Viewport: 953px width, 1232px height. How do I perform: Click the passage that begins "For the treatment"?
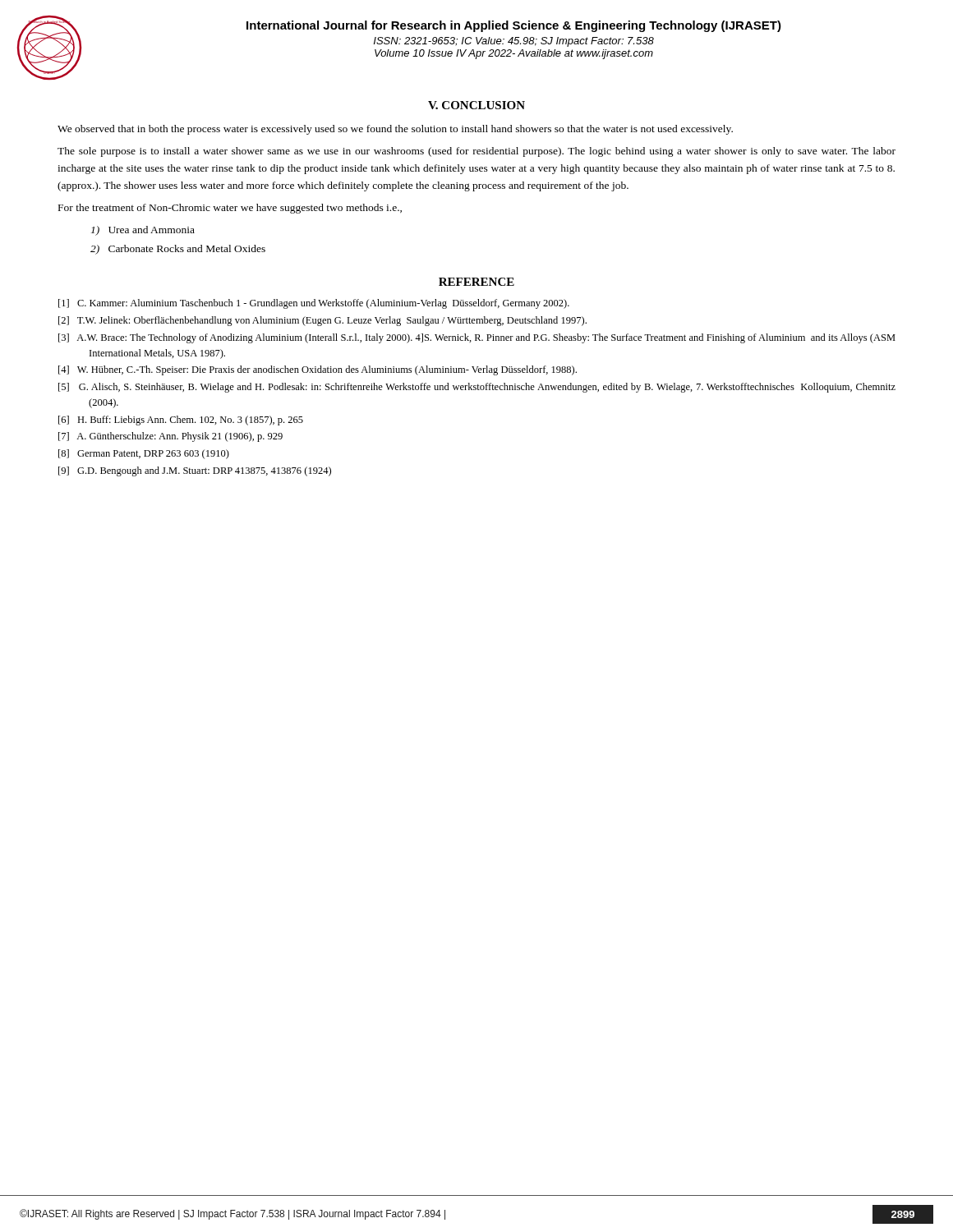click(x=230, y=207)
